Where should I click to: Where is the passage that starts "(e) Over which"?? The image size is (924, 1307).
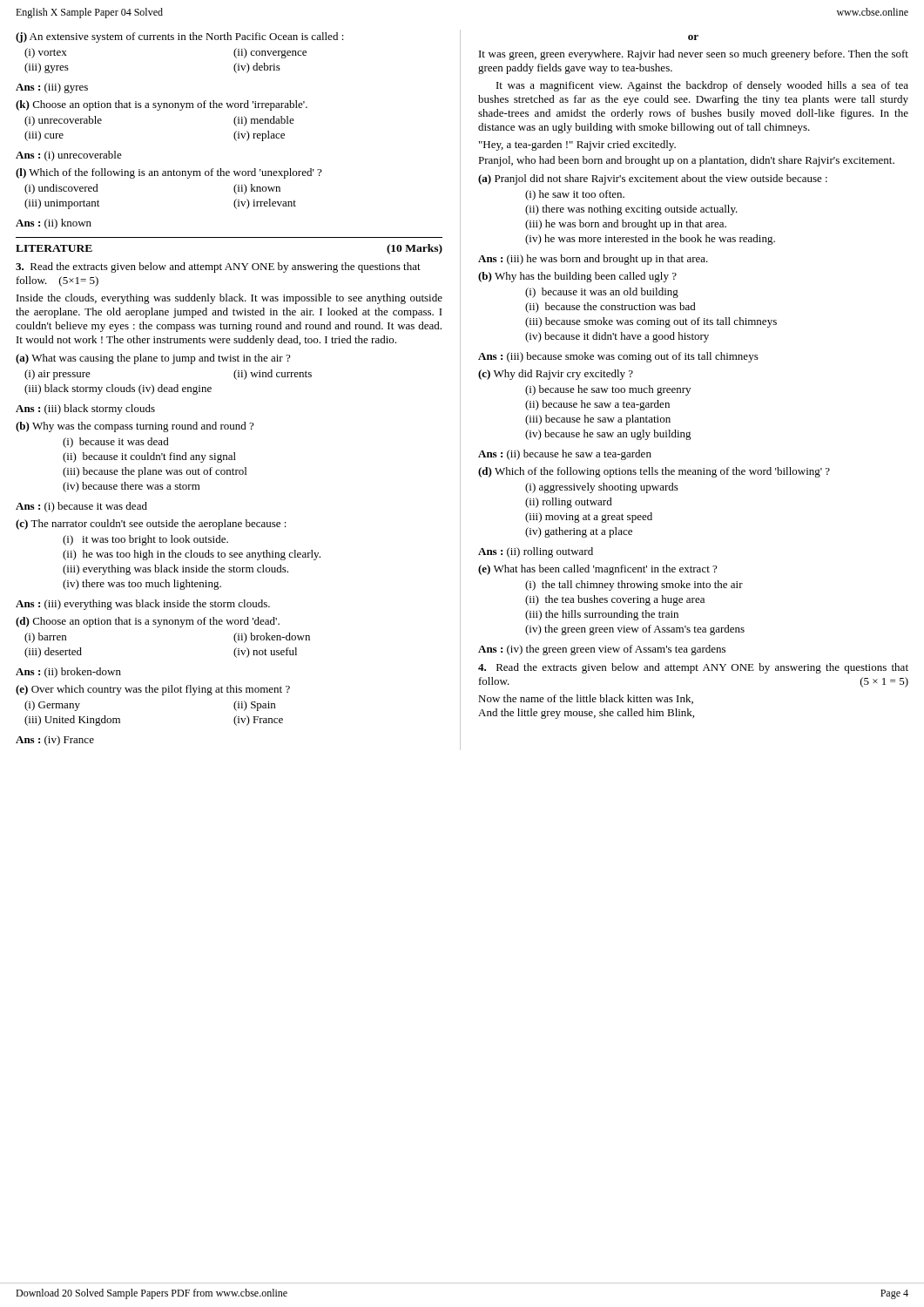(x=229, y=704)
